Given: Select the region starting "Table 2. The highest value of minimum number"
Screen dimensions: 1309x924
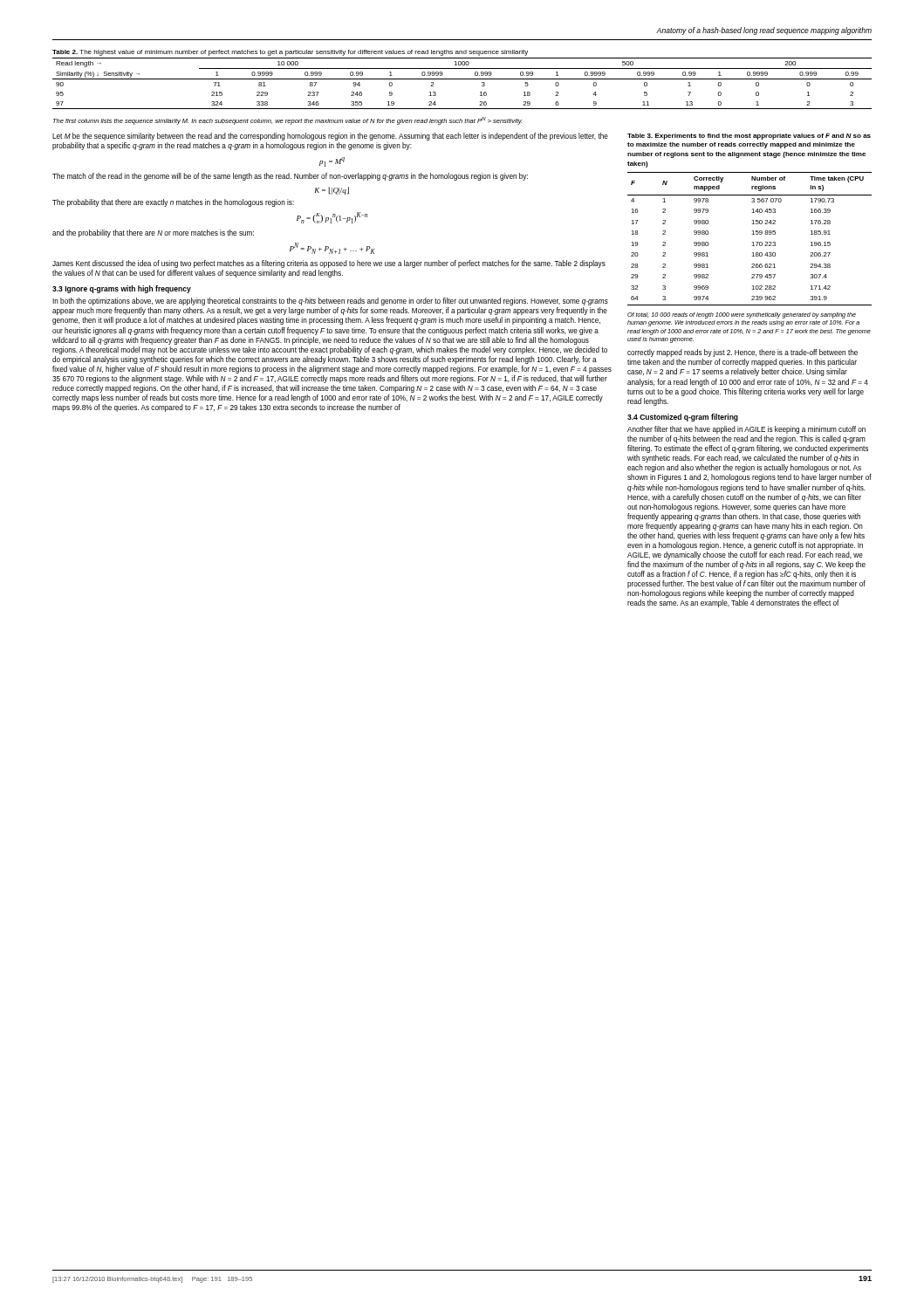Looking at the screenshot, I should (290, 52).
